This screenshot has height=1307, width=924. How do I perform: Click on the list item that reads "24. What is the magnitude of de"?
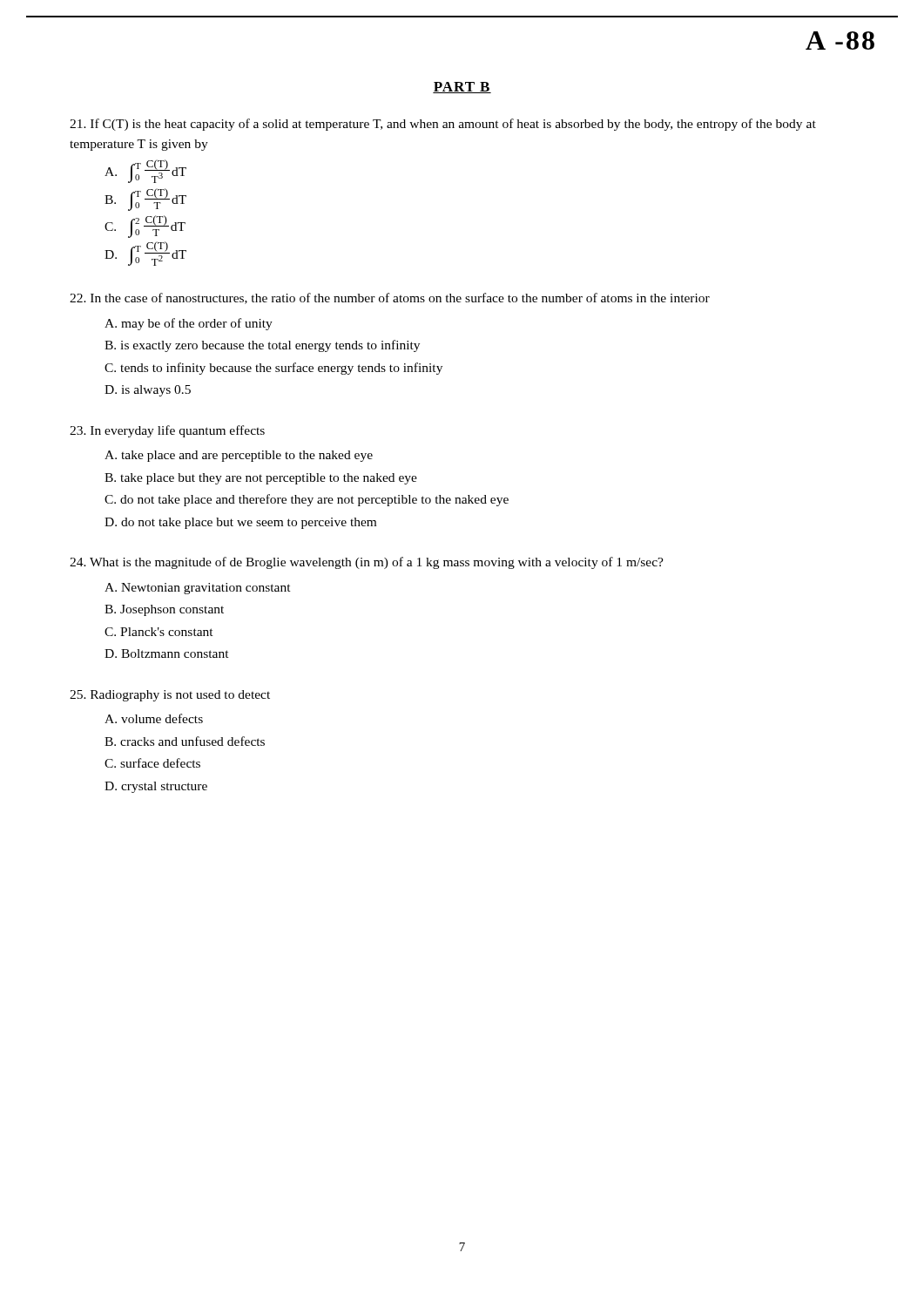367,563
